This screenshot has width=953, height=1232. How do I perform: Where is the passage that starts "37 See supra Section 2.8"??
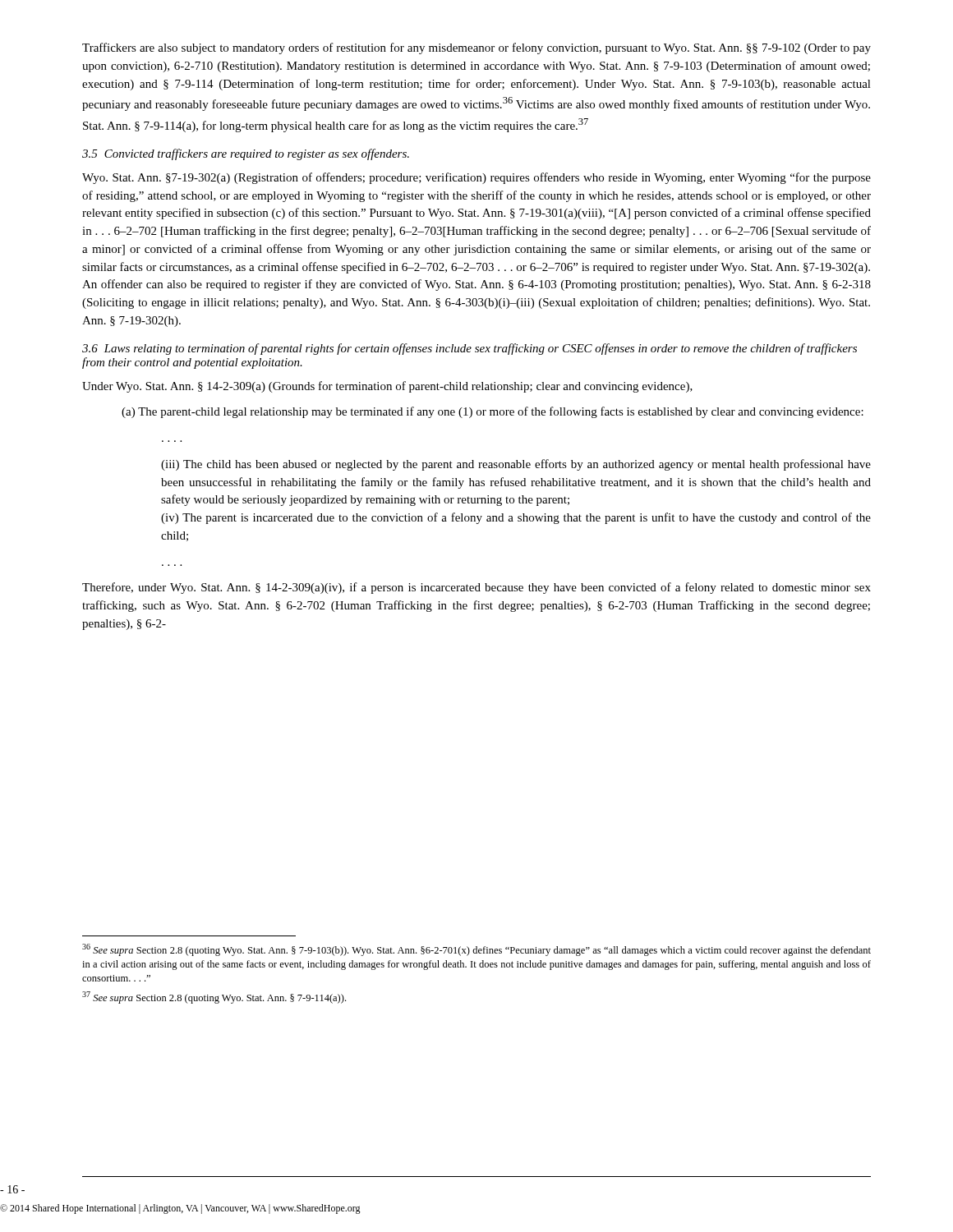pos(214,998)
